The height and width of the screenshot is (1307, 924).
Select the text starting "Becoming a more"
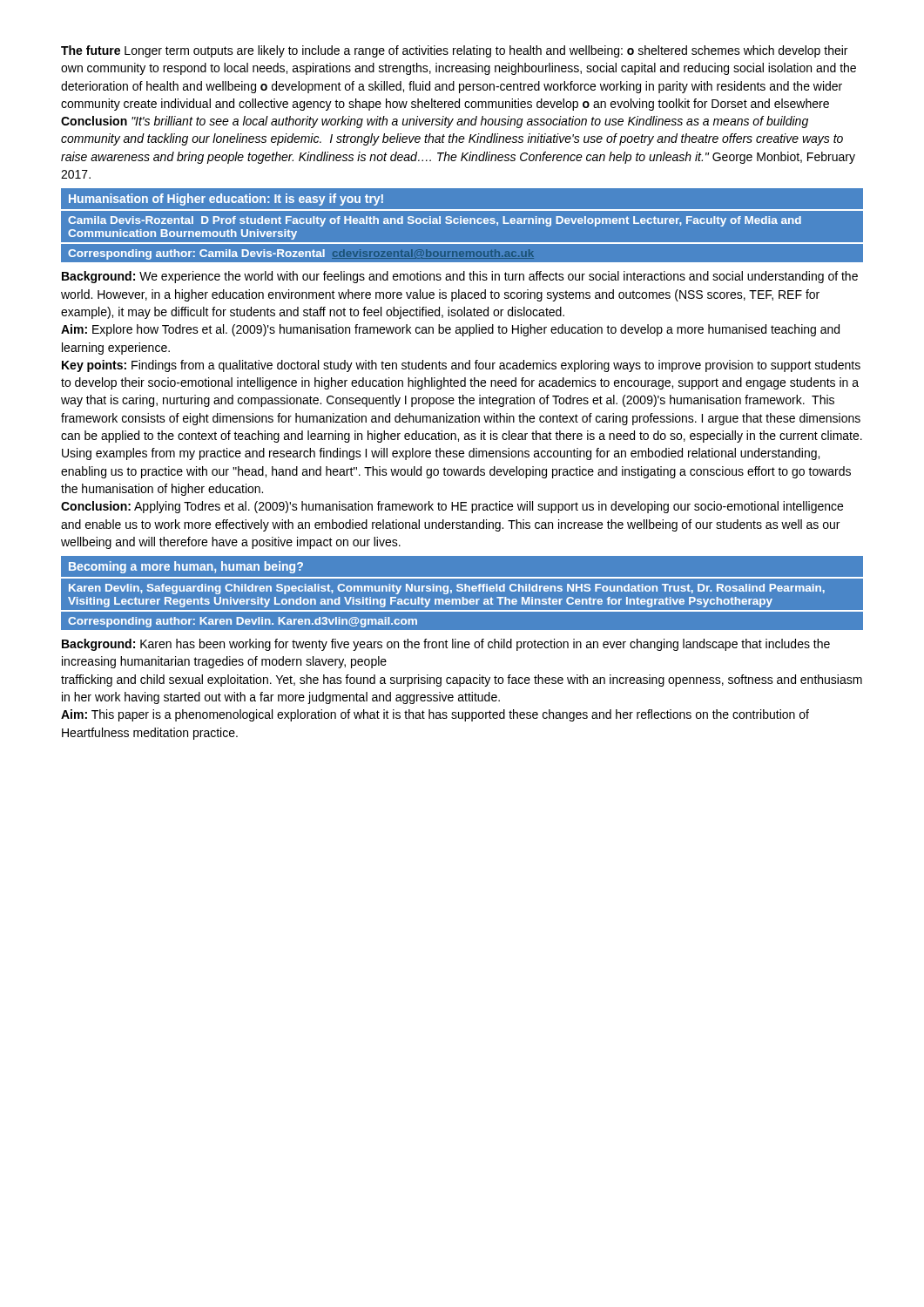tap(186, 567)
